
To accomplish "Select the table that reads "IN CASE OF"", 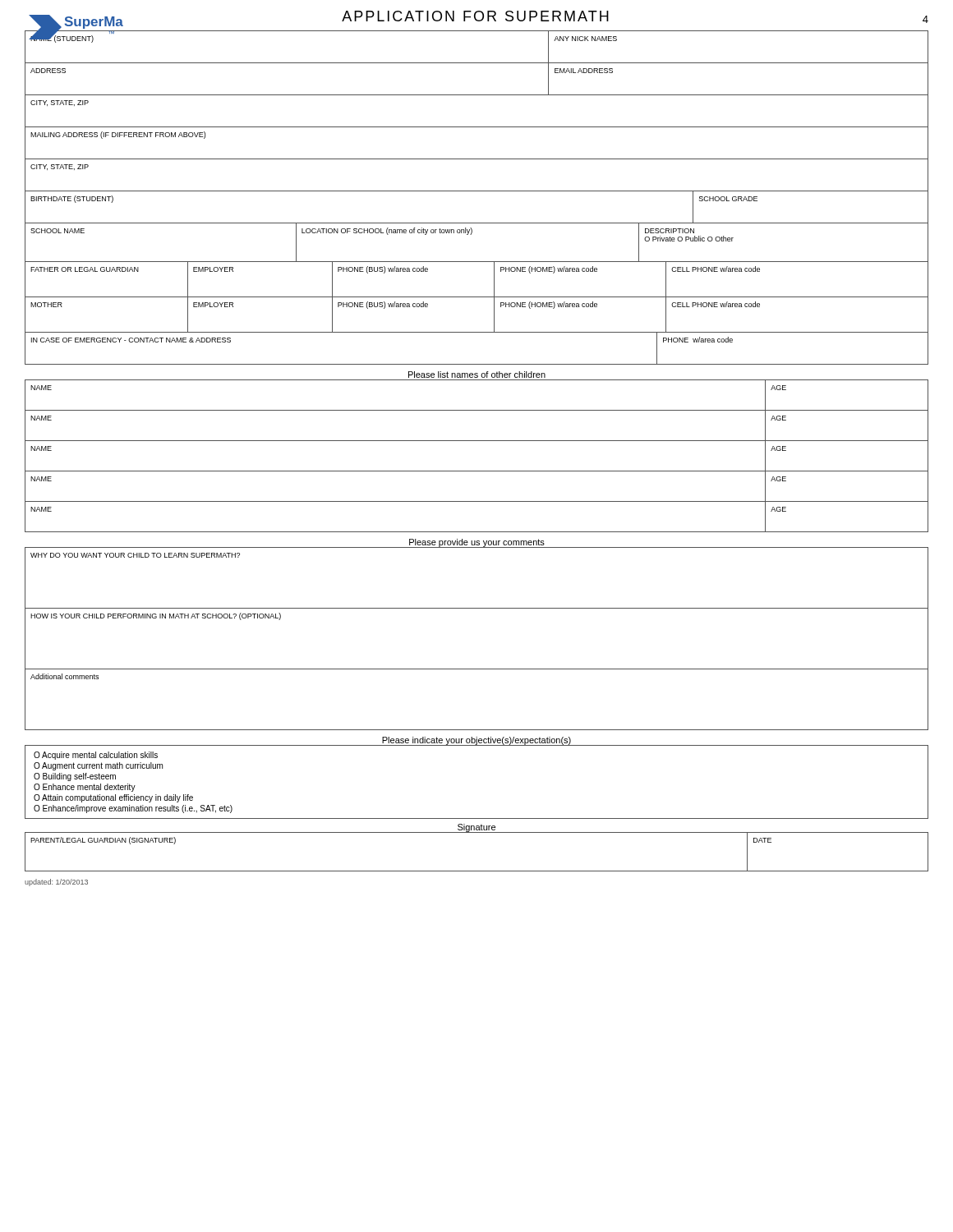I will pyautogui.click(x=476, y=349).
